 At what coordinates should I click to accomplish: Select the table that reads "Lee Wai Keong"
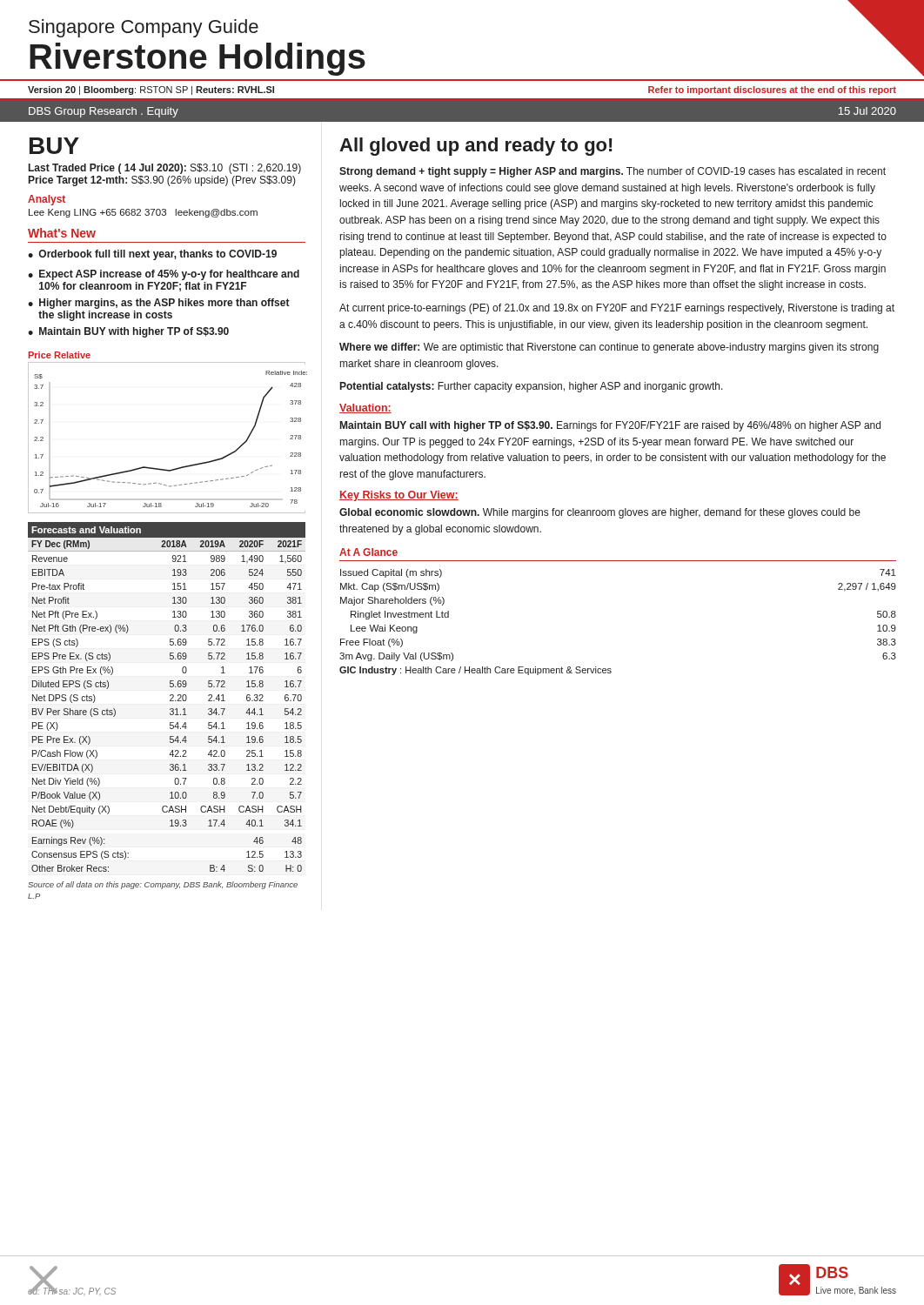(x=618, y=621)
